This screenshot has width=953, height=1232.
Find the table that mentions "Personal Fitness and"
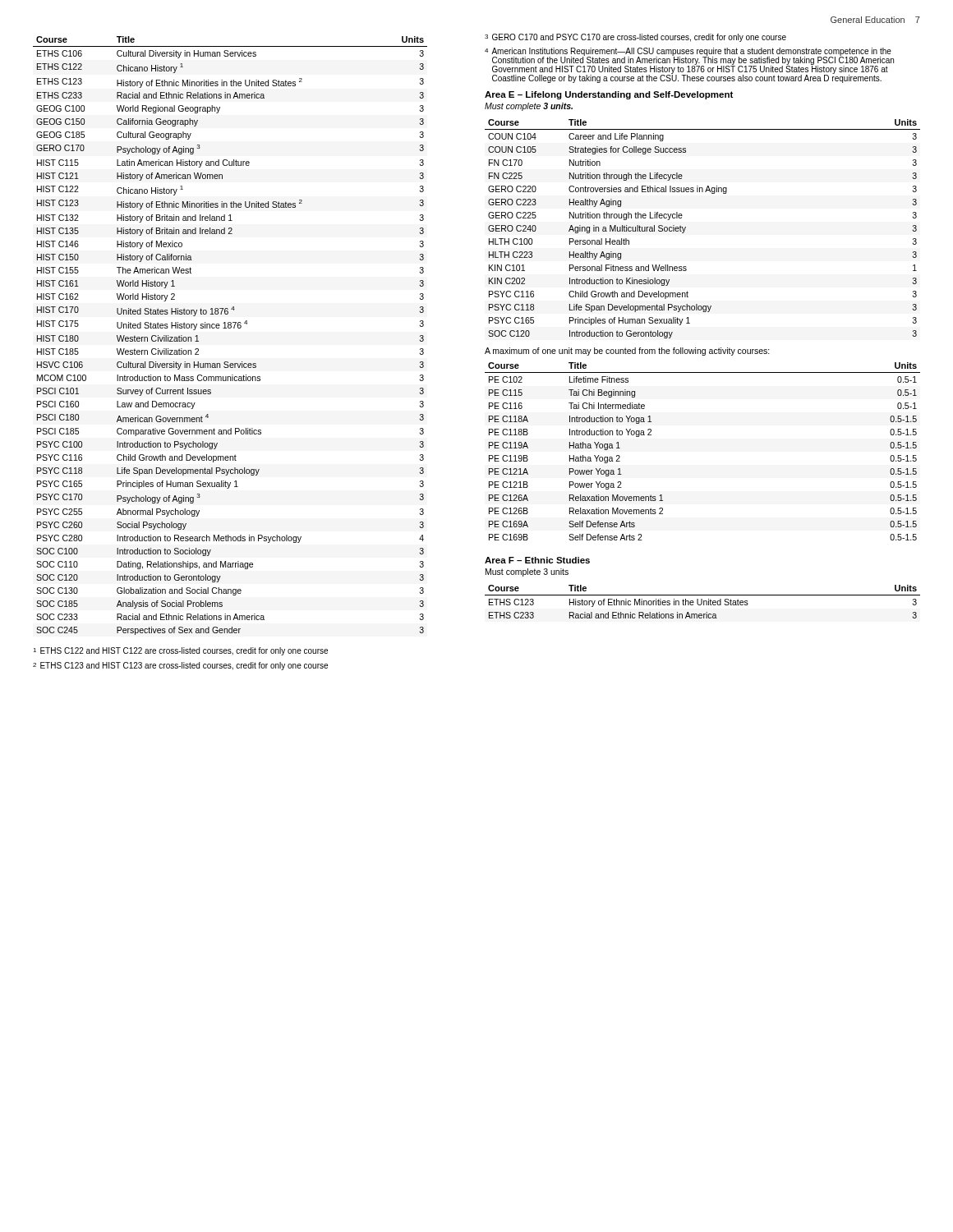click(x=702, y=228)
